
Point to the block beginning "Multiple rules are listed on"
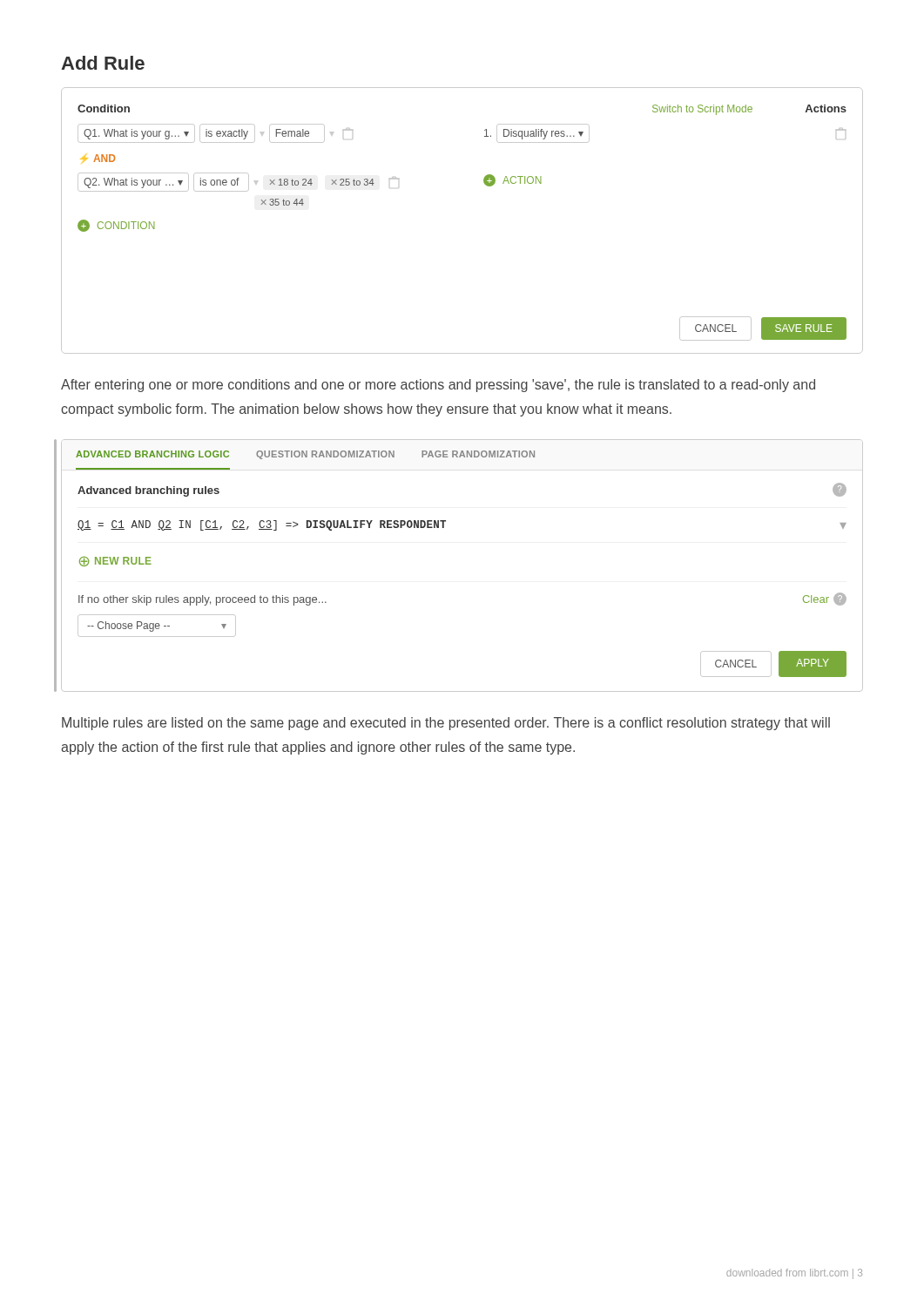[446, 735]
